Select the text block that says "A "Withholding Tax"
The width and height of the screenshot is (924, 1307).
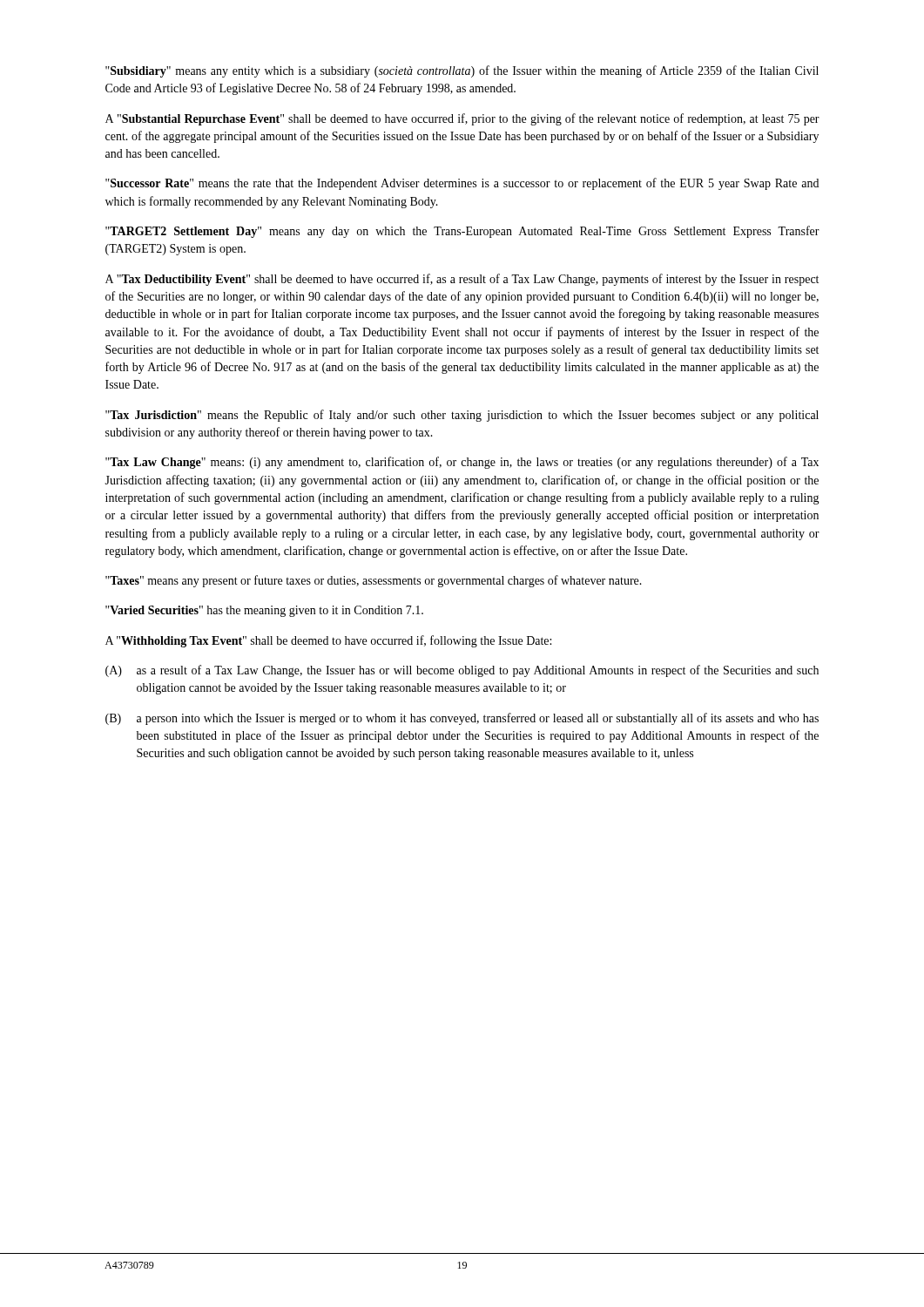(462, 641)
